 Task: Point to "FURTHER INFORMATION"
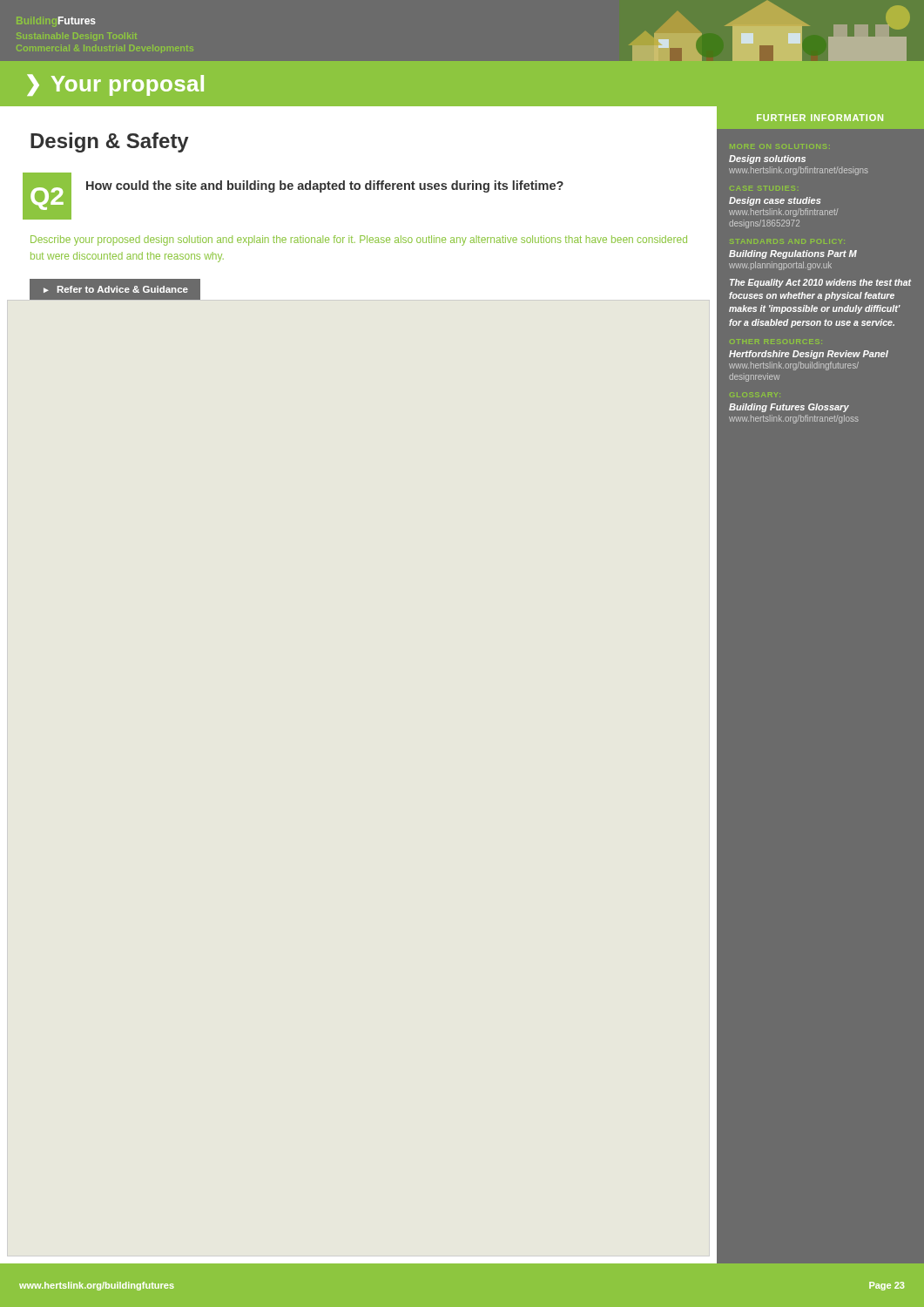point(820,118)
